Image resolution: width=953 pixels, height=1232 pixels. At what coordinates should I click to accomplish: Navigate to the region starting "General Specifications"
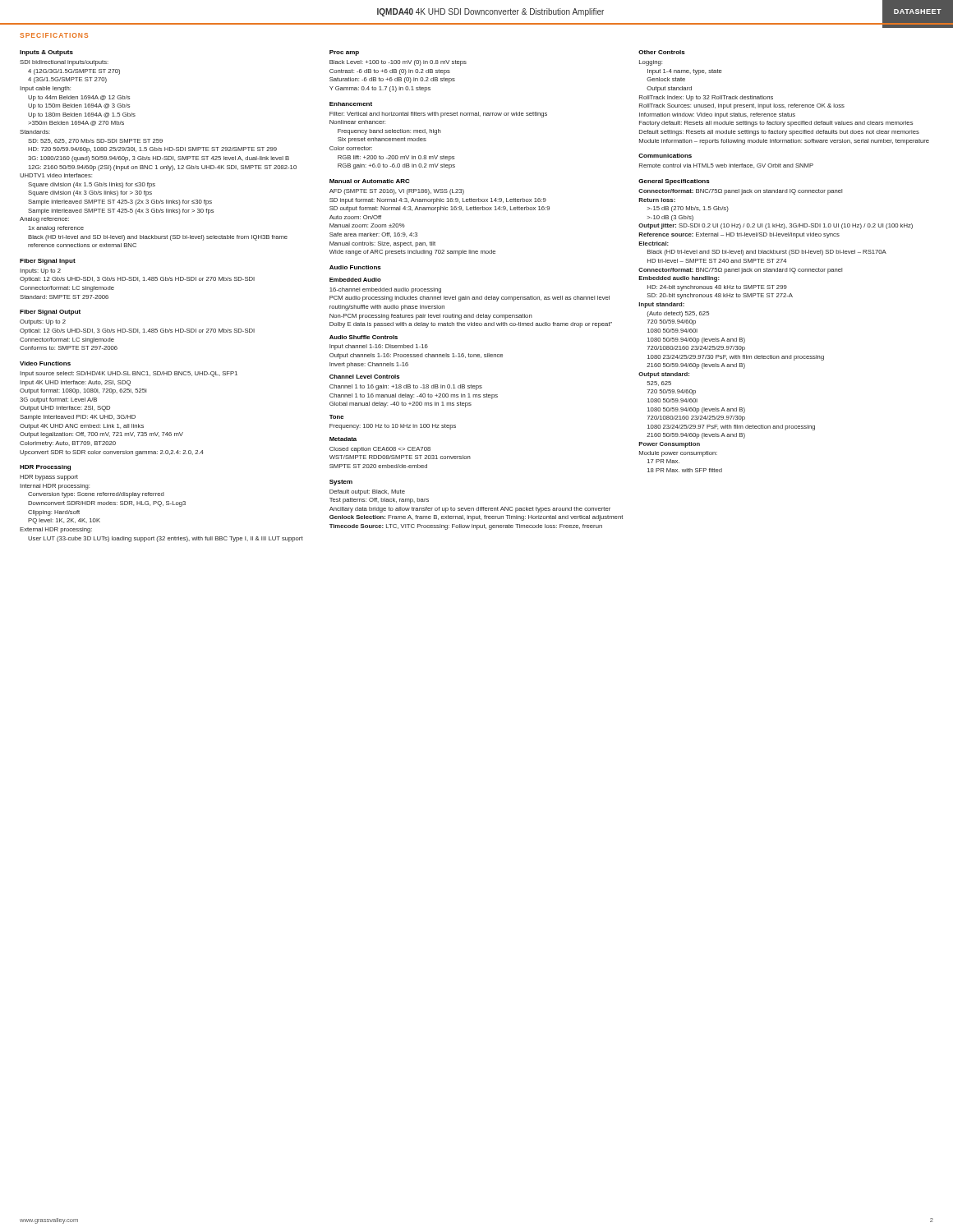point(674,181)
